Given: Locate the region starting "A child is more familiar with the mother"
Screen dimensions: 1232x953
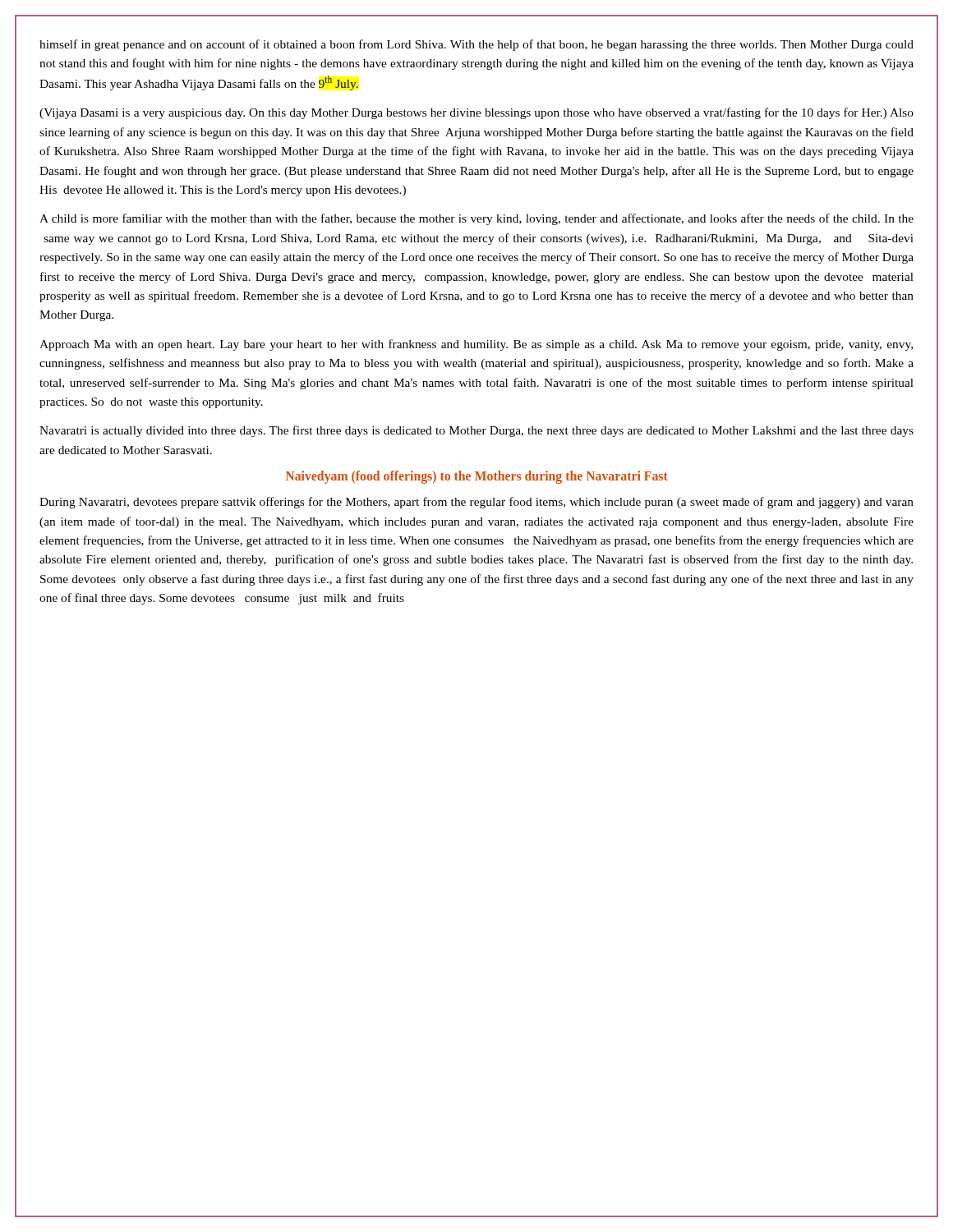Looking at the screenshot, I should [476, 266].
